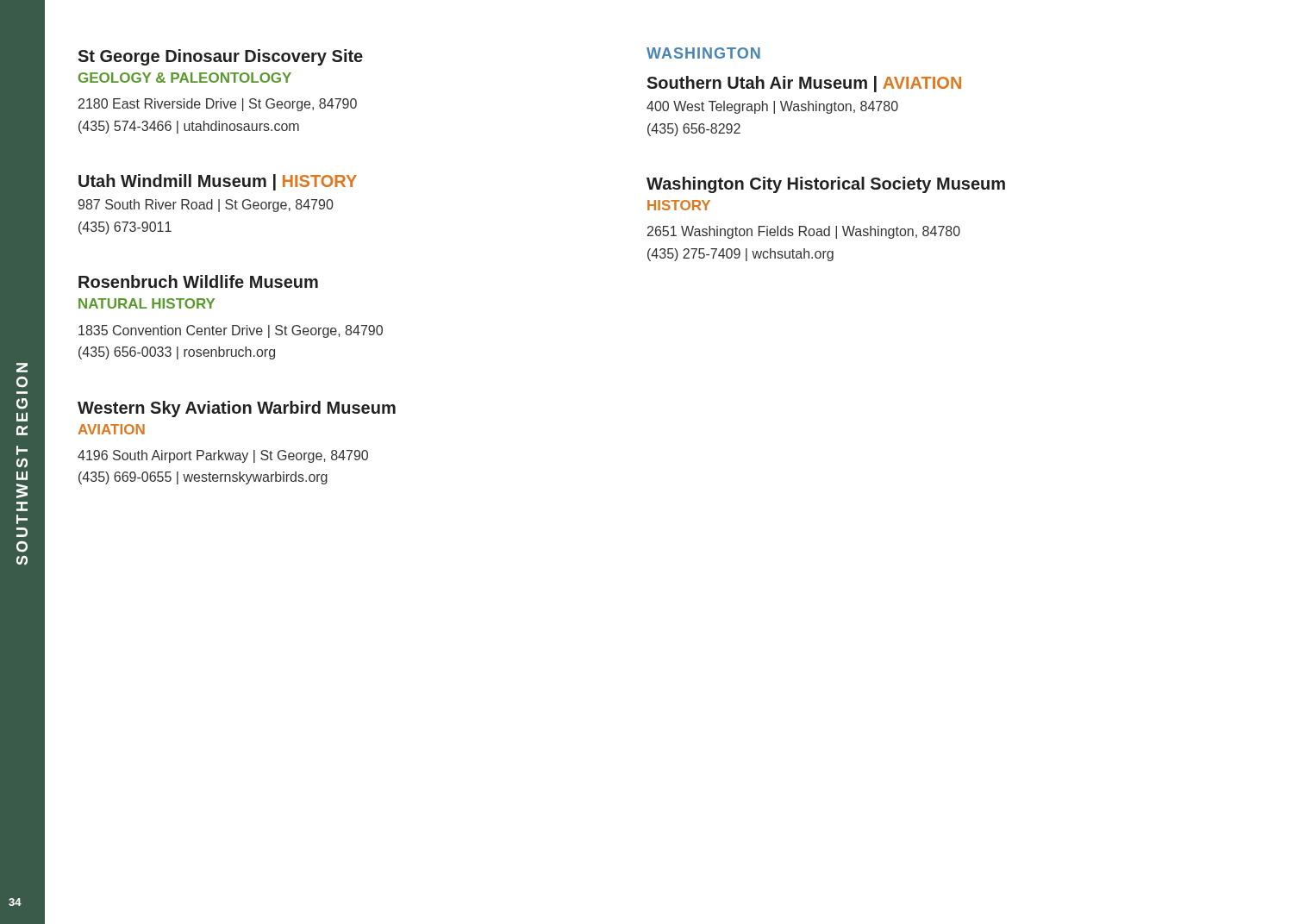1293x924 pixels.
Task: Locate the list item that says "St George Dinosaur"
Action: (x=336, y=91)
